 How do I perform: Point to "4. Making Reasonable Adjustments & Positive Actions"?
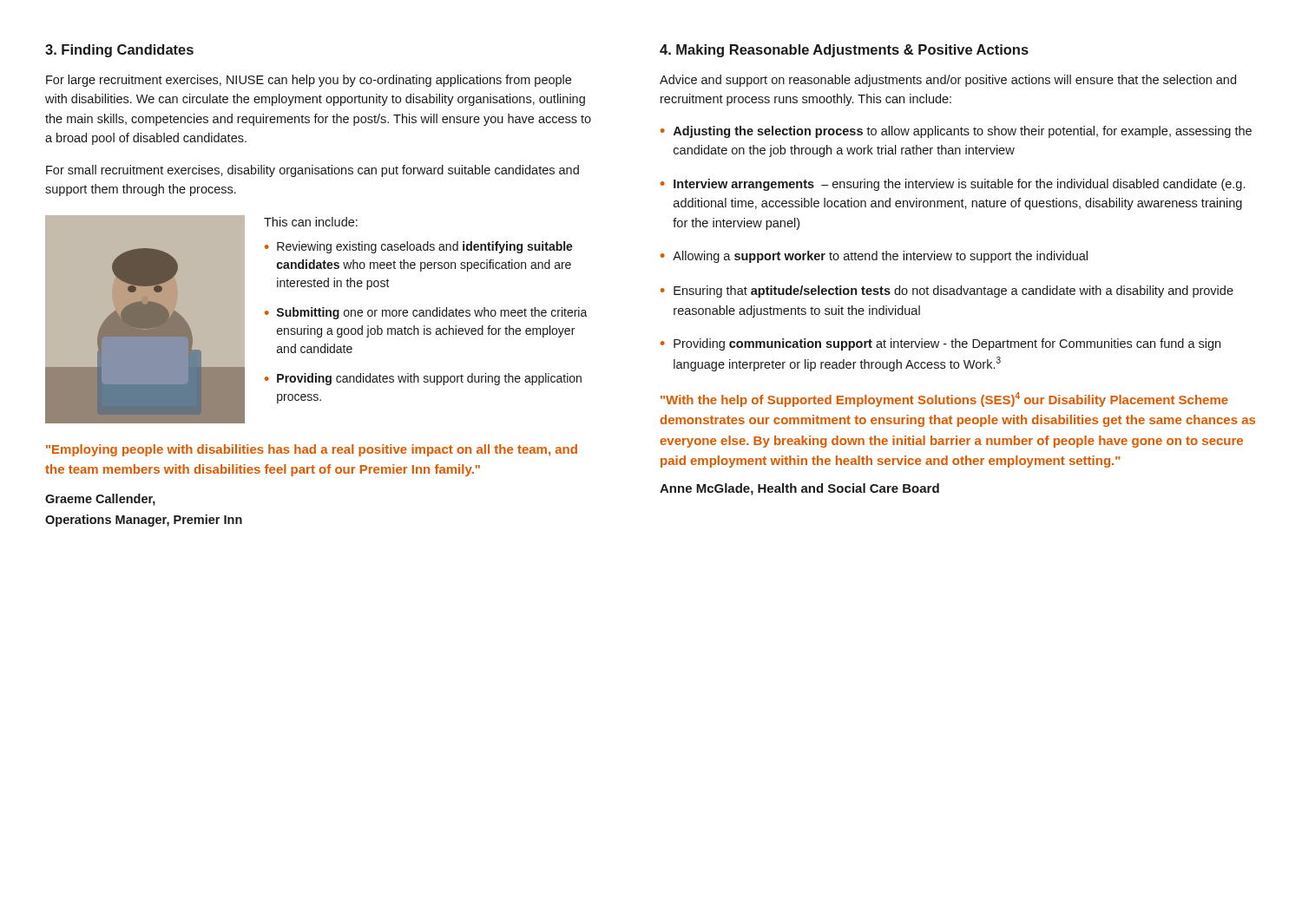[844, 49]
